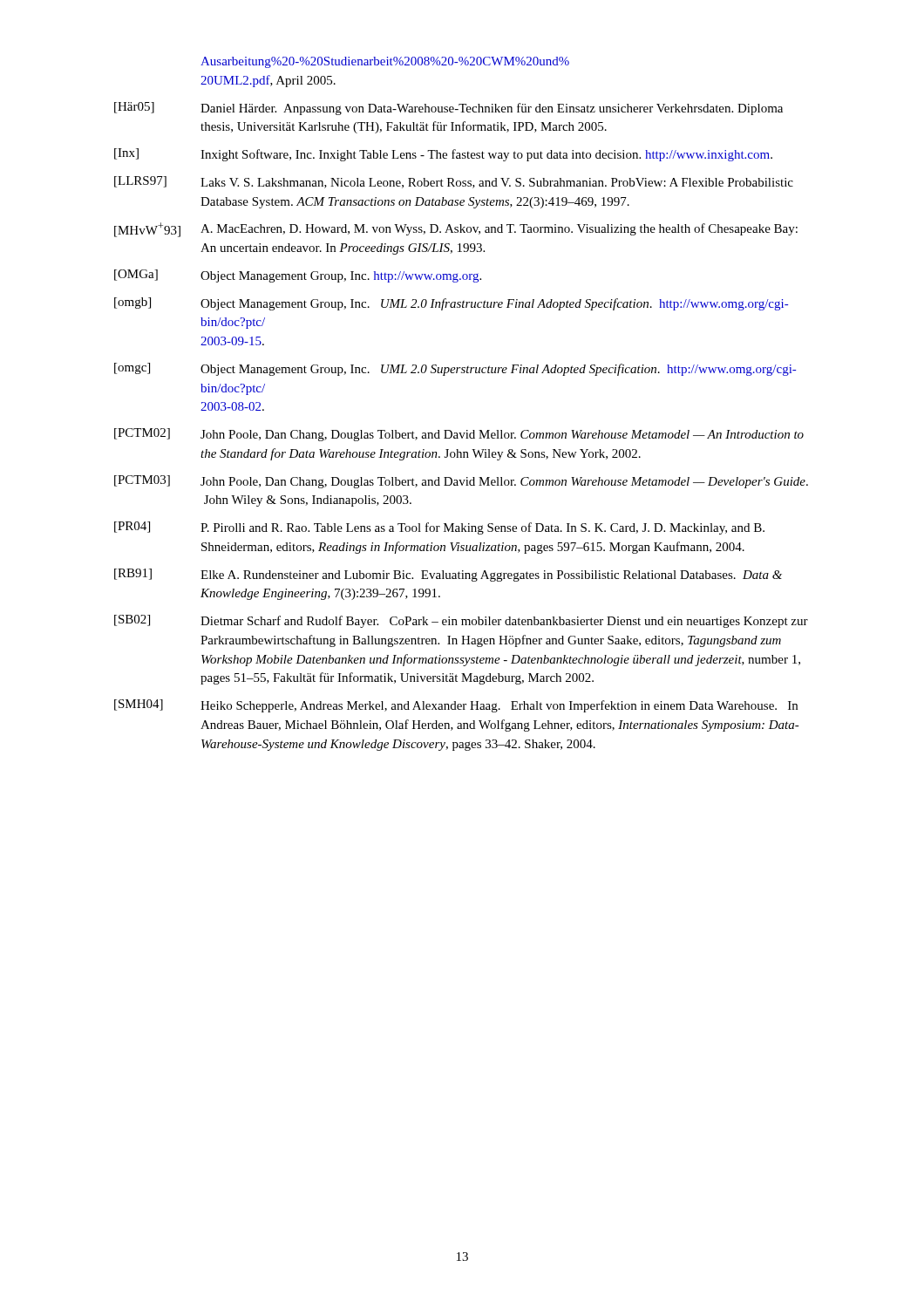Find the element starting "Elke A. Rundensteiner and Lubomir"
This screenshot has height=1308, width=924.
tap(491, 584)
